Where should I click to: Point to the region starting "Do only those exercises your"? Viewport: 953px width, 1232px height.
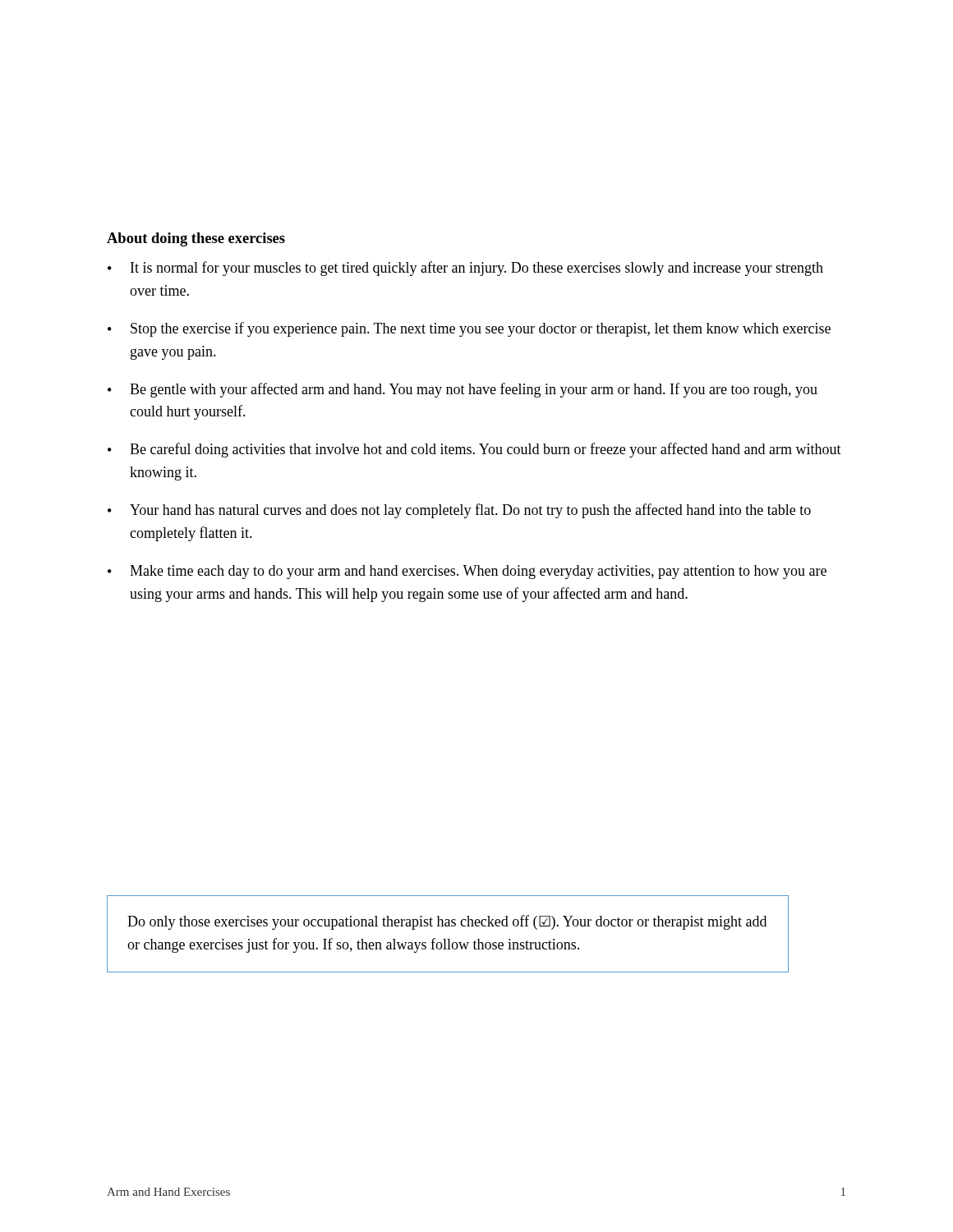(x=447, y=933)
